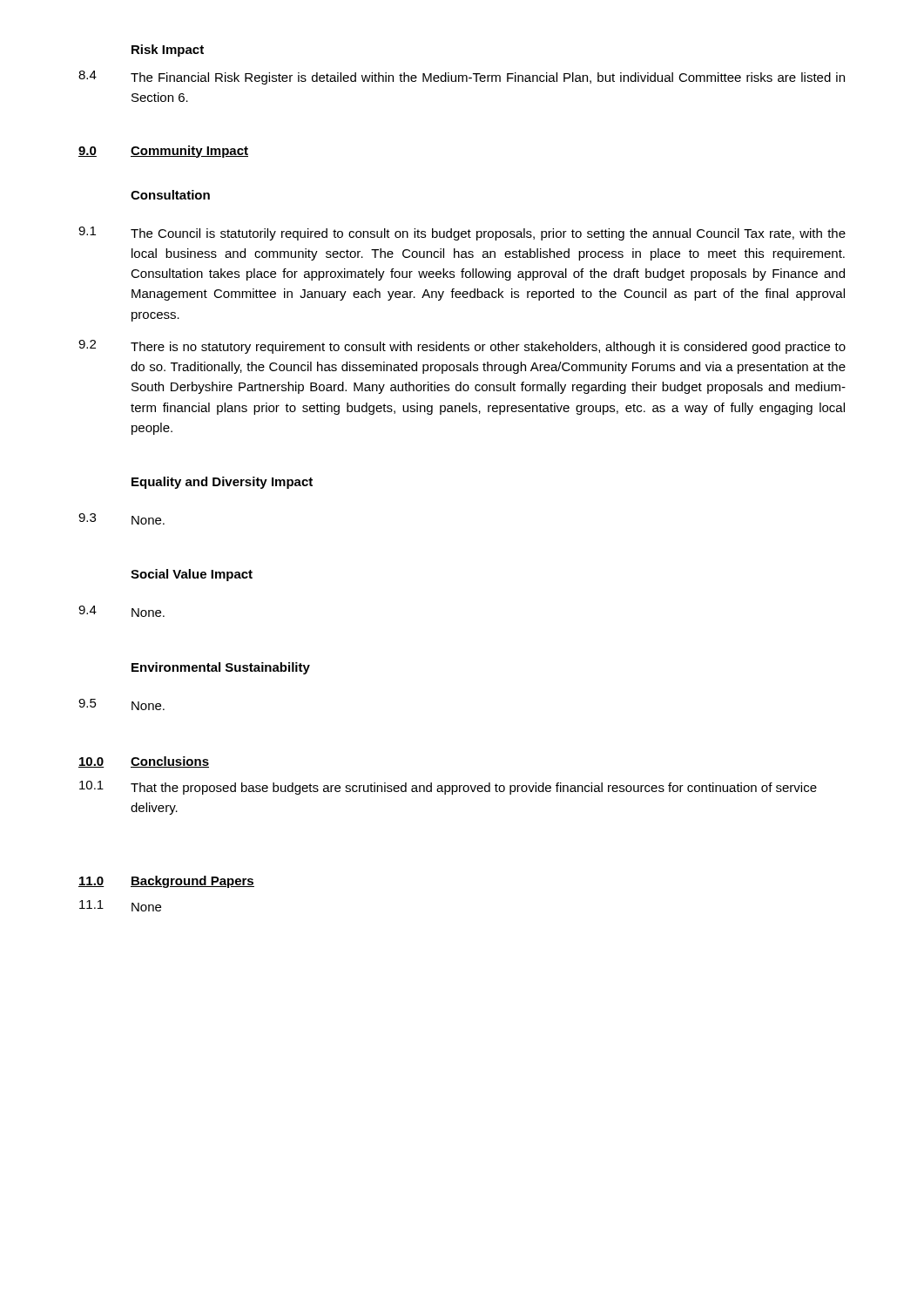The image size is (924, 1307).
Task: Select the section header containing "Risk Impact"
Action: pos(167,49)
